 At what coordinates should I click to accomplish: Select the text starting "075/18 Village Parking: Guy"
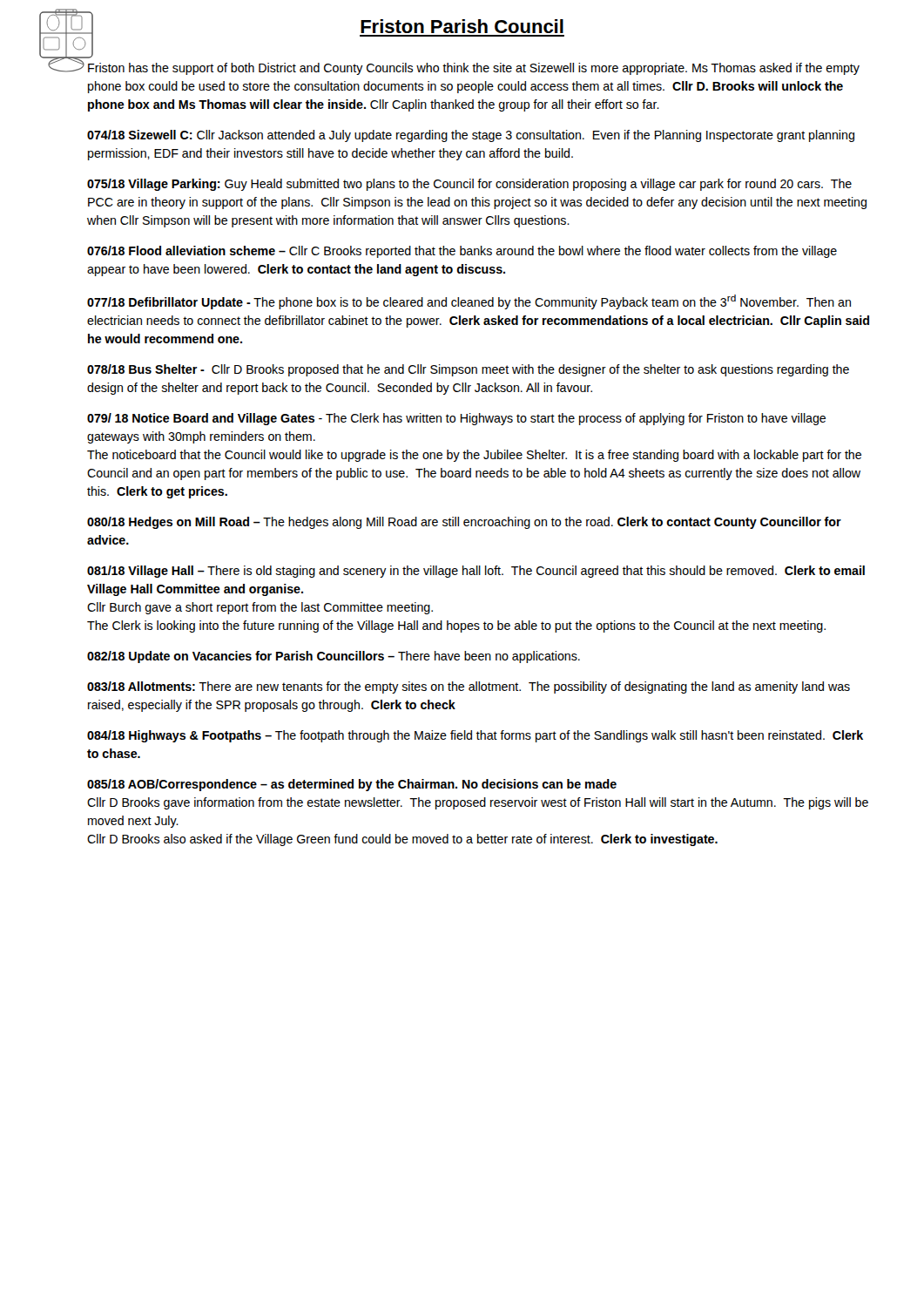coord(477,202)
